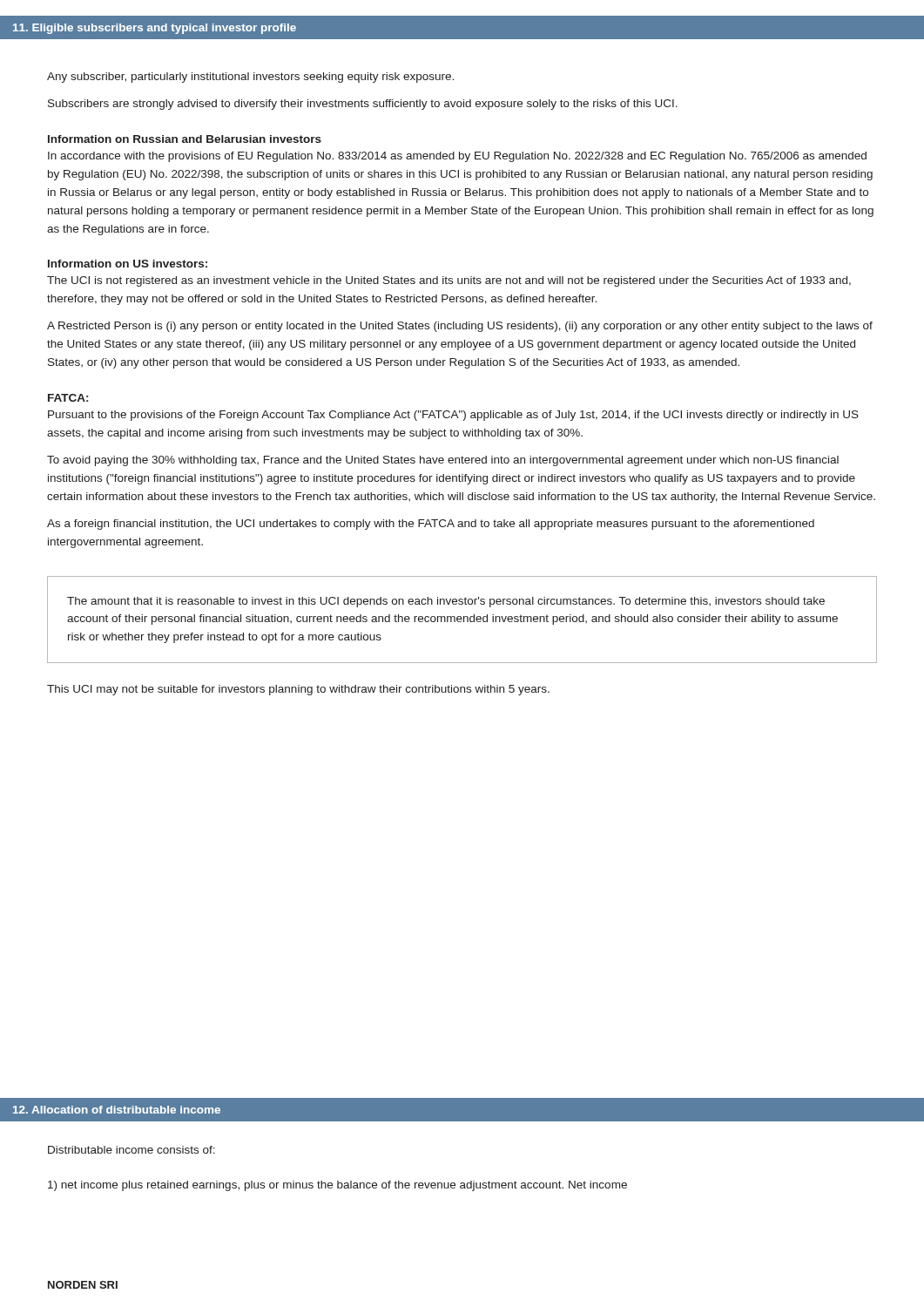Navigate to the text starting "Pursuant to the provisions of the Foreign"
This screenshot has height=1307, width=924.
point(453,423)
